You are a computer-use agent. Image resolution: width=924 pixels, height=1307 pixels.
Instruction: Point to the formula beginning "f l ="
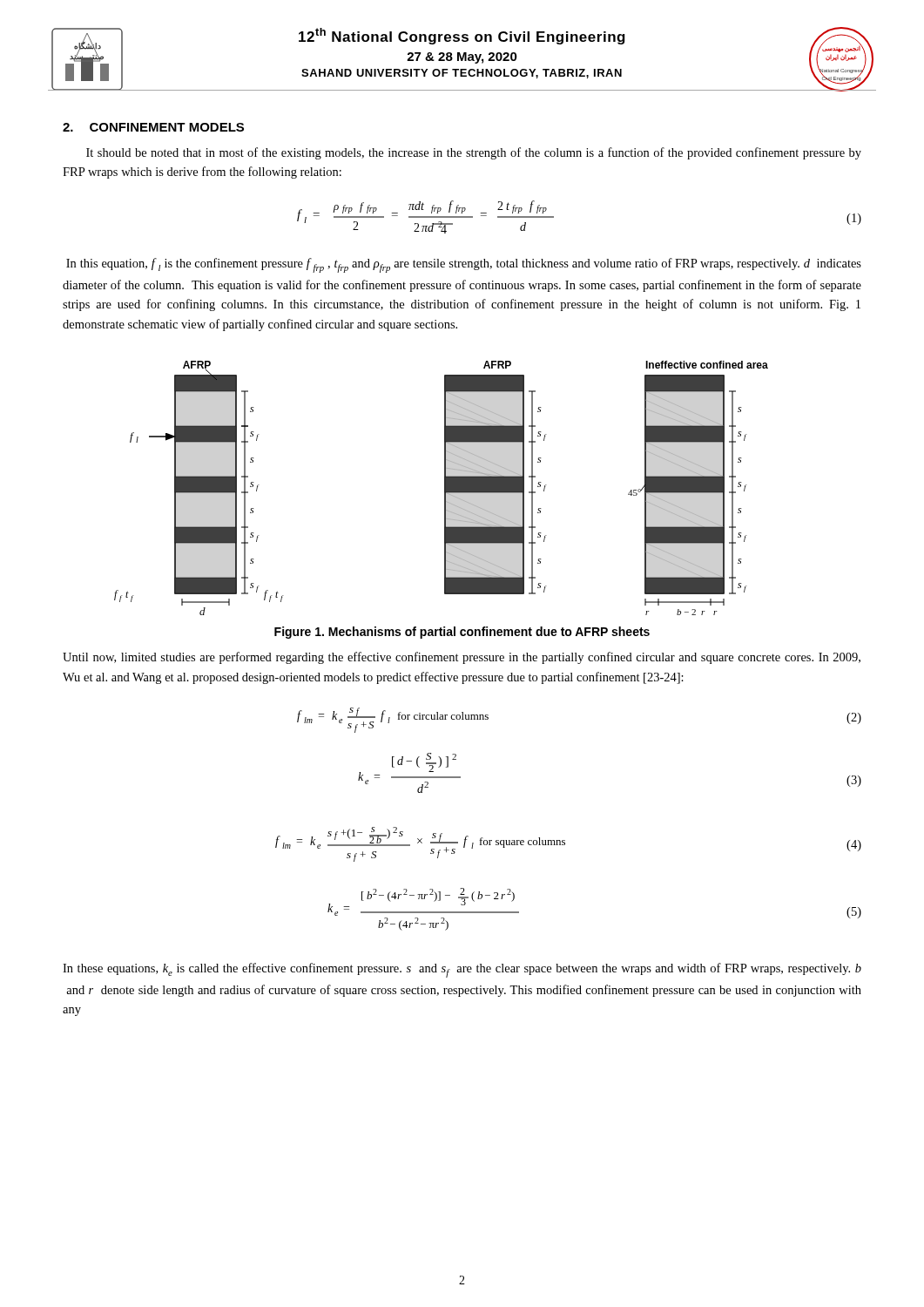[440, 217]
